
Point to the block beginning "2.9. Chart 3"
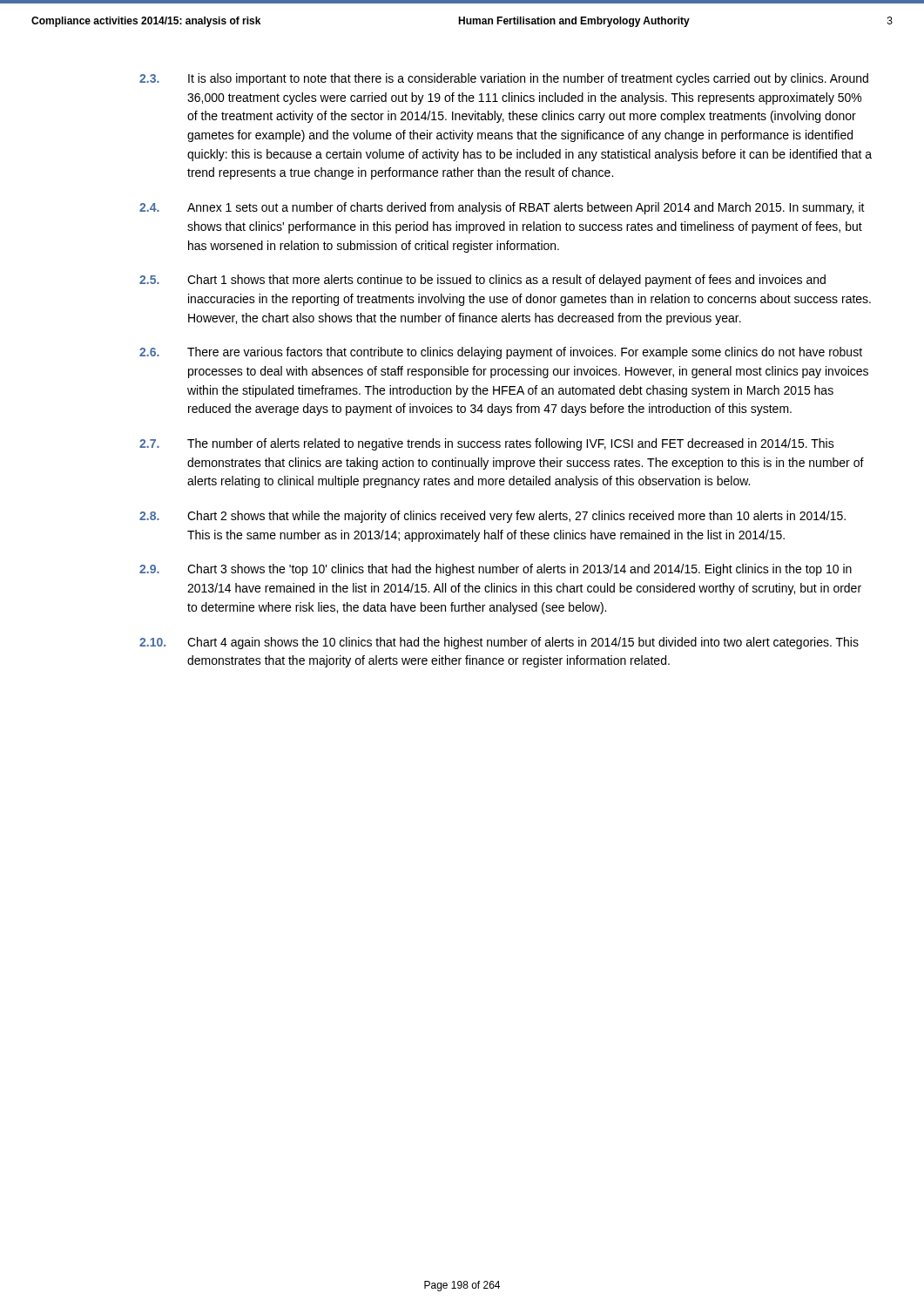506,589
